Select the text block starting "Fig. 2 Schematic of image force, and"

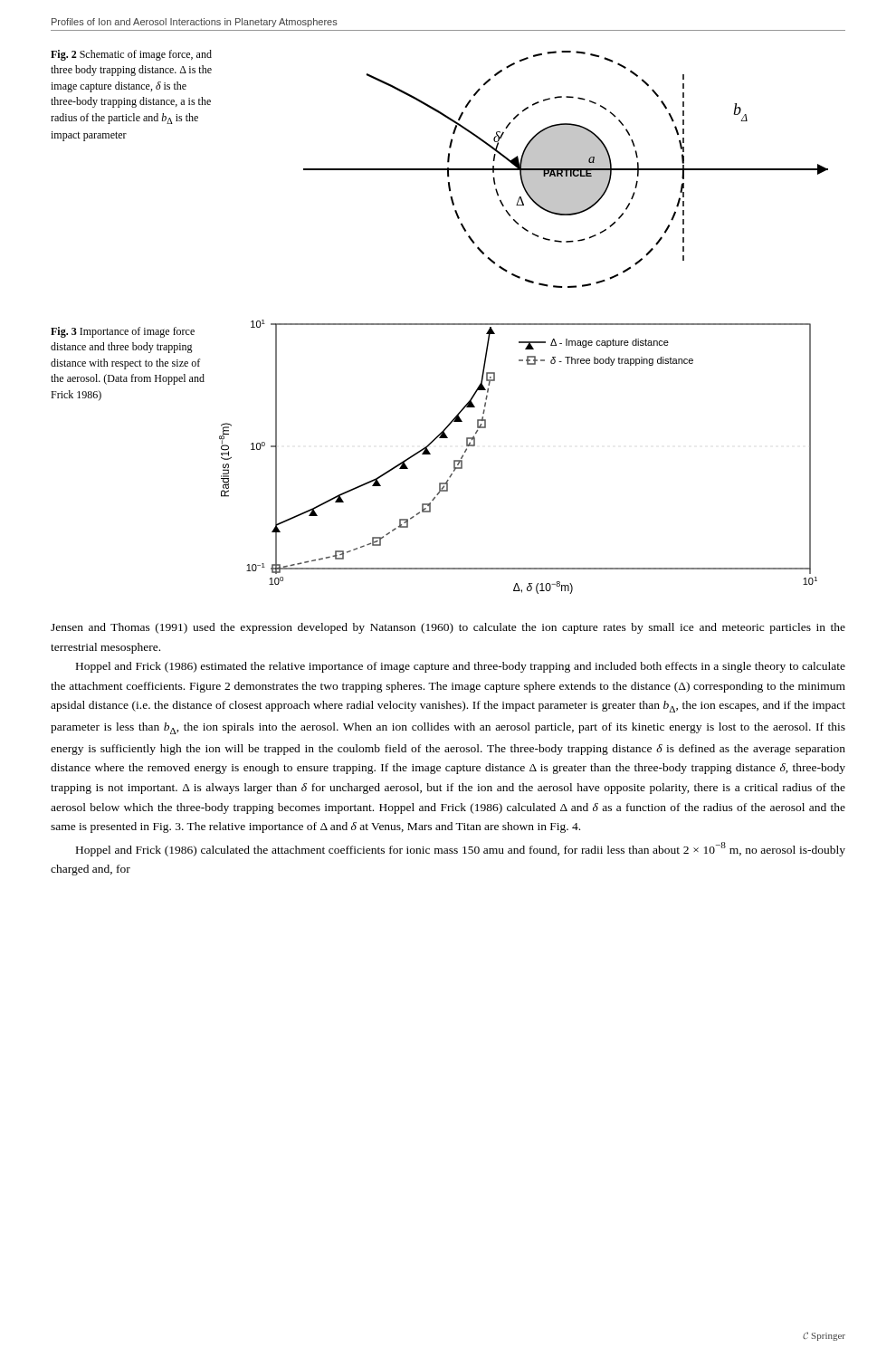click(131, 95)
